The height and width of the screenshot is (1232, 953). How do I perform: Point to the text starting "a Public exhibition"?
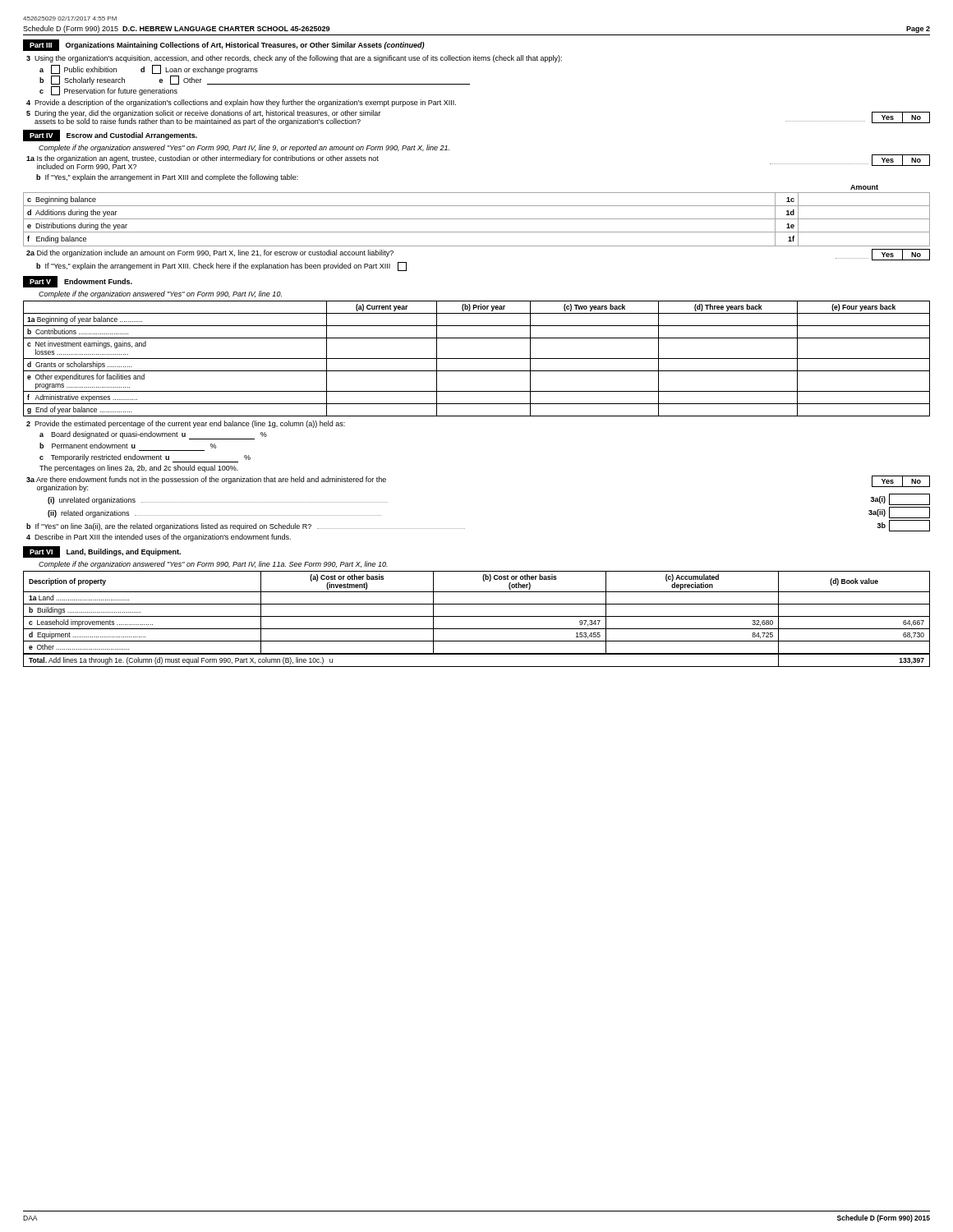click(149, 69)
